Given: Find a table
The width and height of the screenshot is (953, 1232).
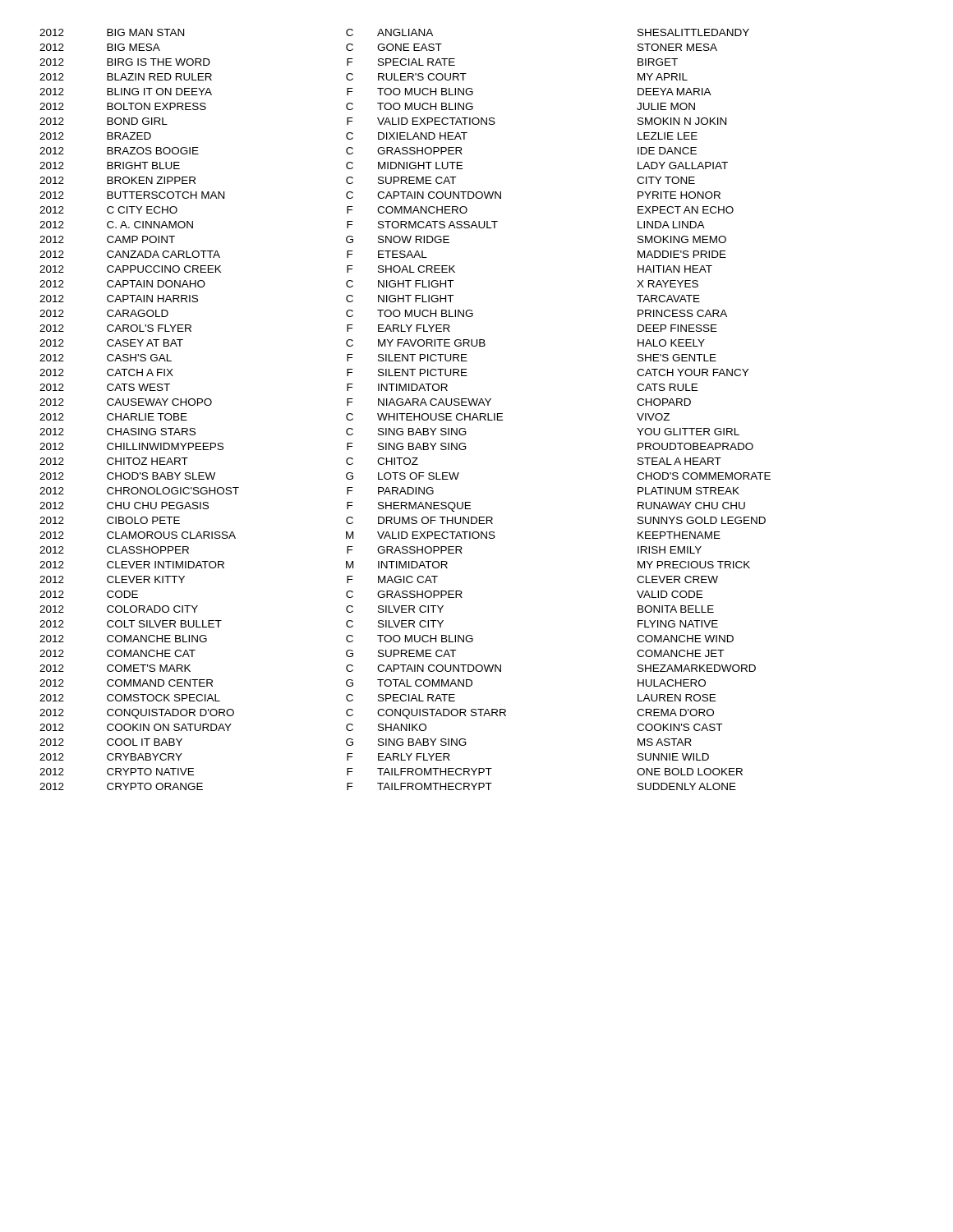Looking at the screenshot, I should coord(476,409).
